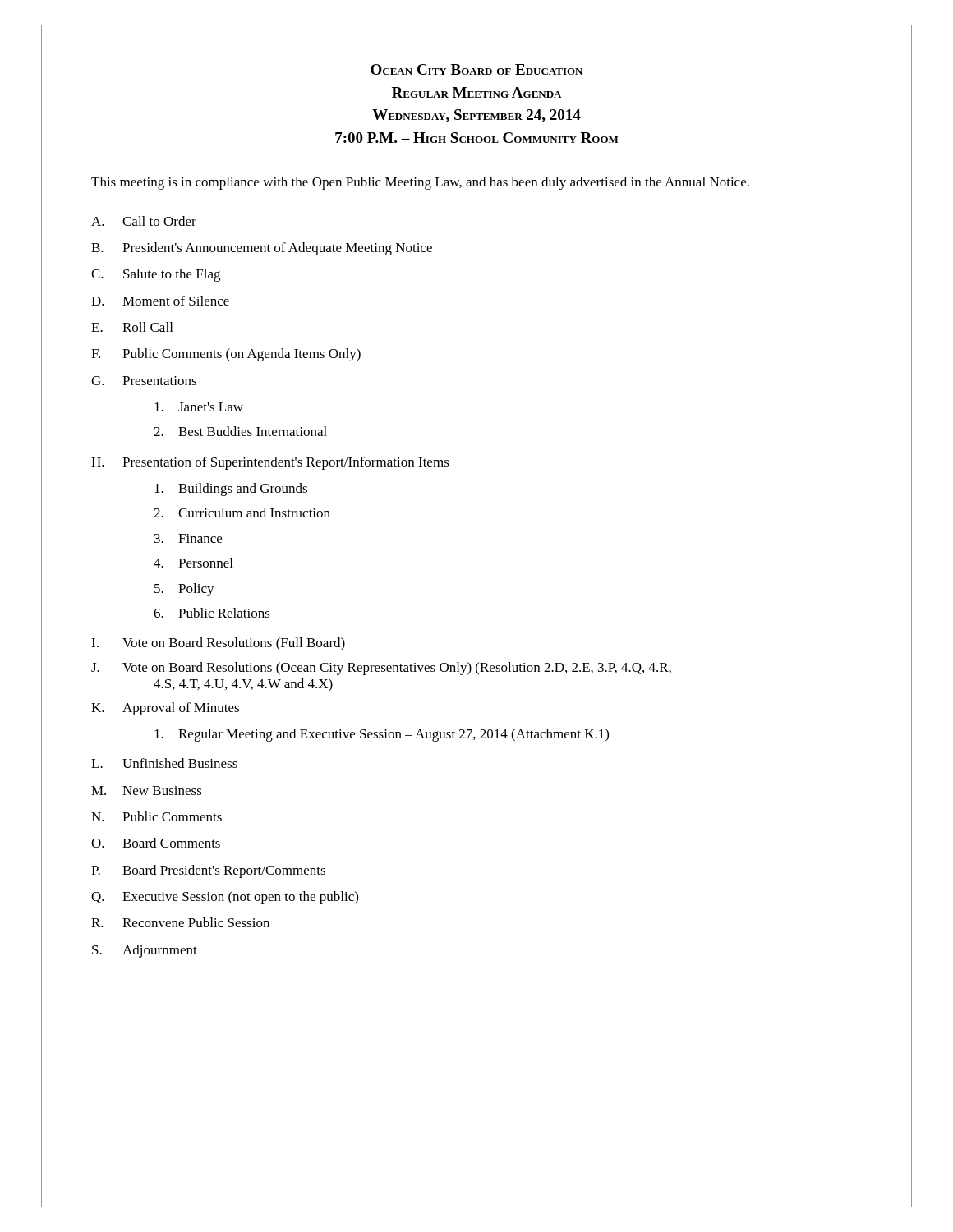Viewport: 953px width, 1232px height.
Task: Select the passage starting "M. New Business"
Action: click(147, 791)
